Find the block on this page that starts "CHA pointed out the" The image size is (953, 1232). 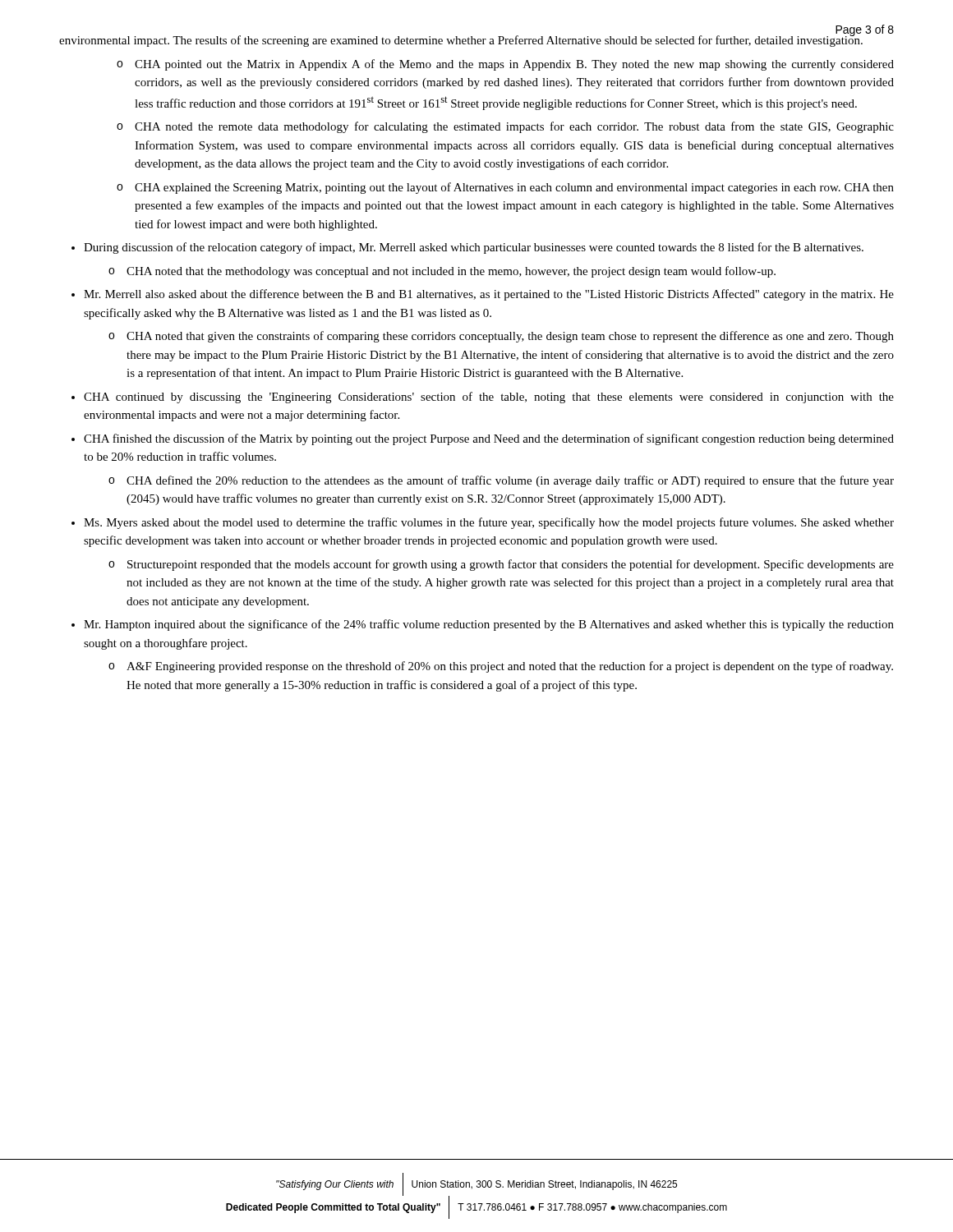(x=514, y=83)
